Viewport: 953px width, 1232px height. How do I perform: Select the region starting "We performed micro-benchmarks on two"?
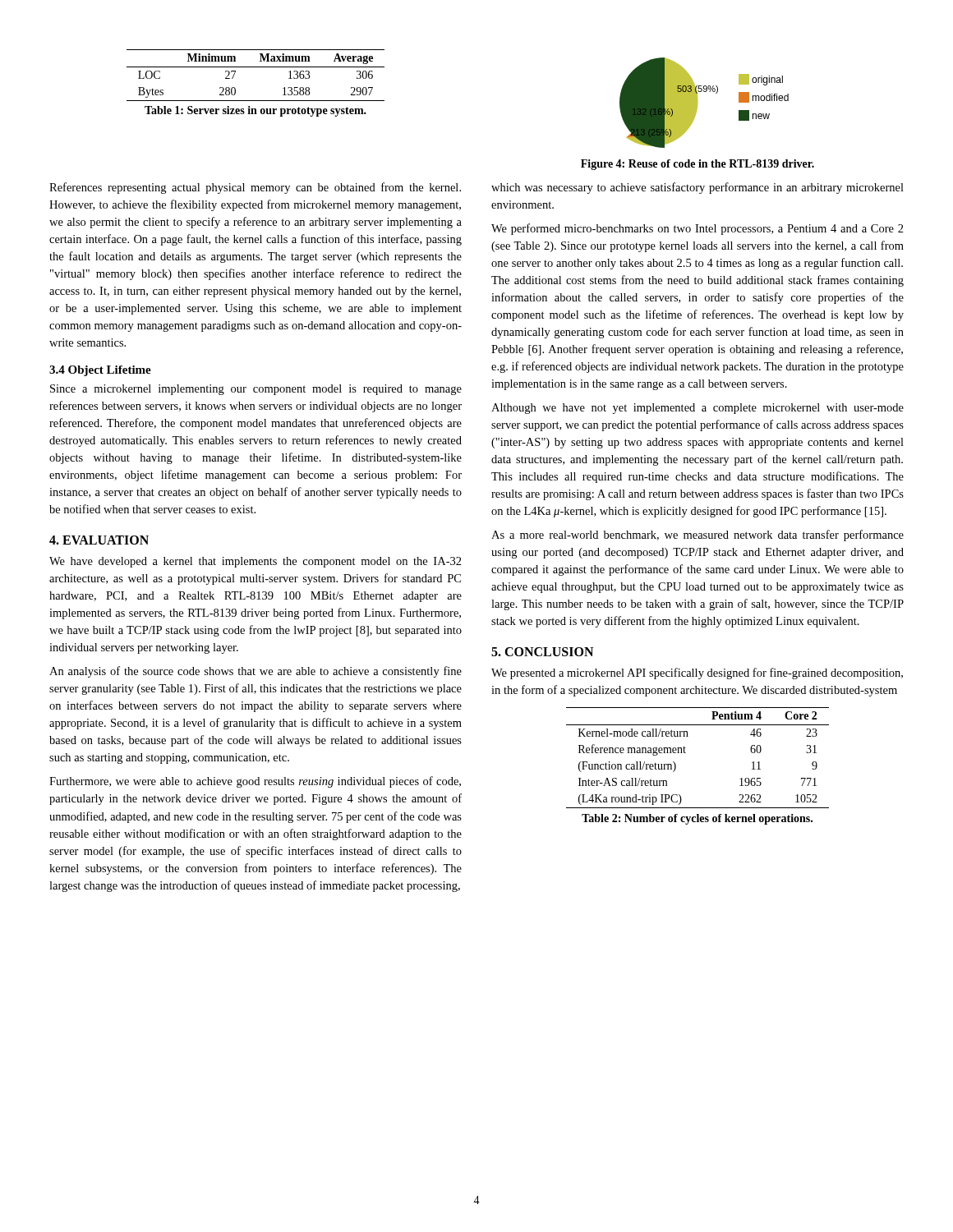[698, 306]
